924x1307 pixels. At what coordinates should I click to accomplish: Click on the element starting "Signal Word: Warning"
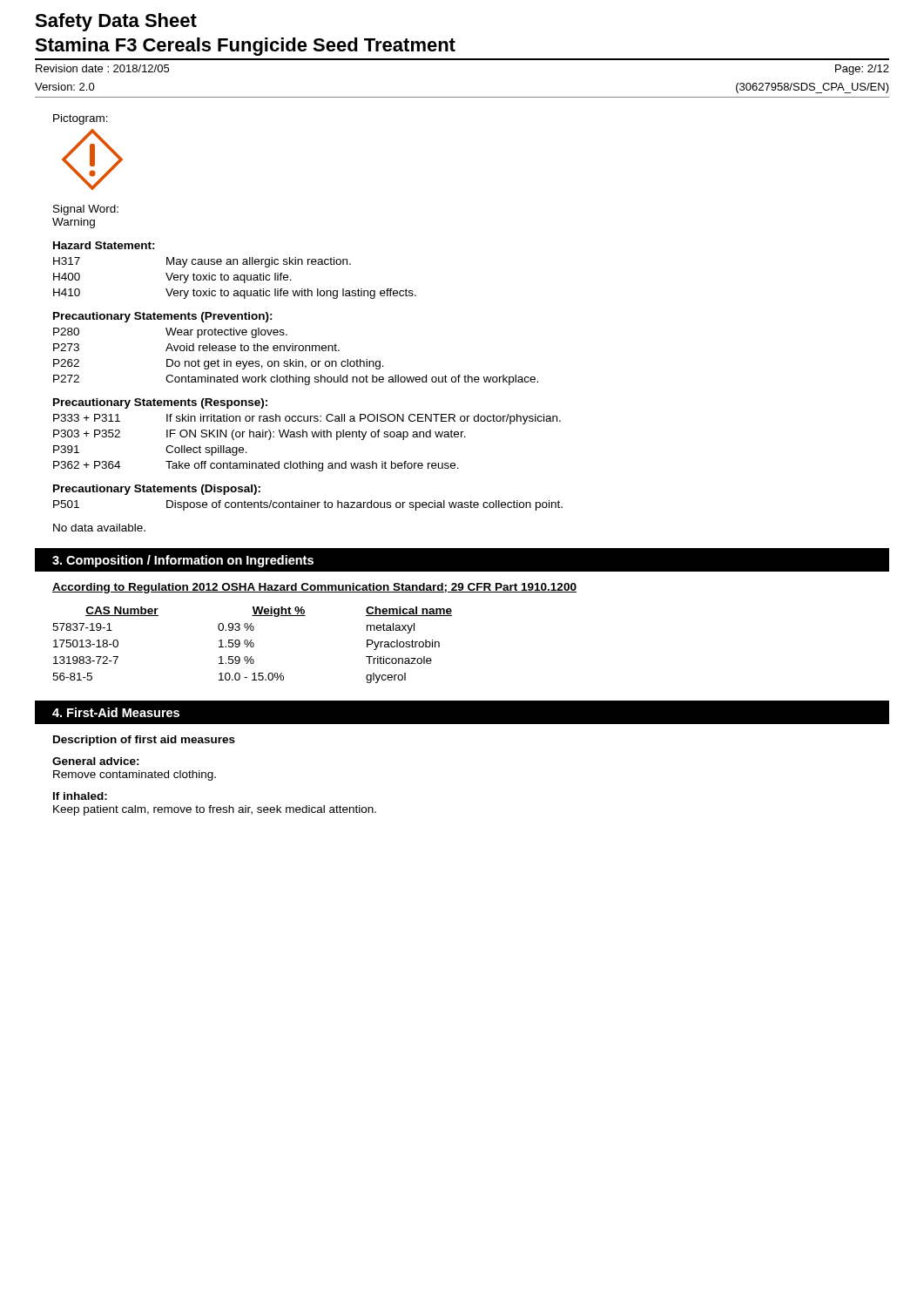86,210
